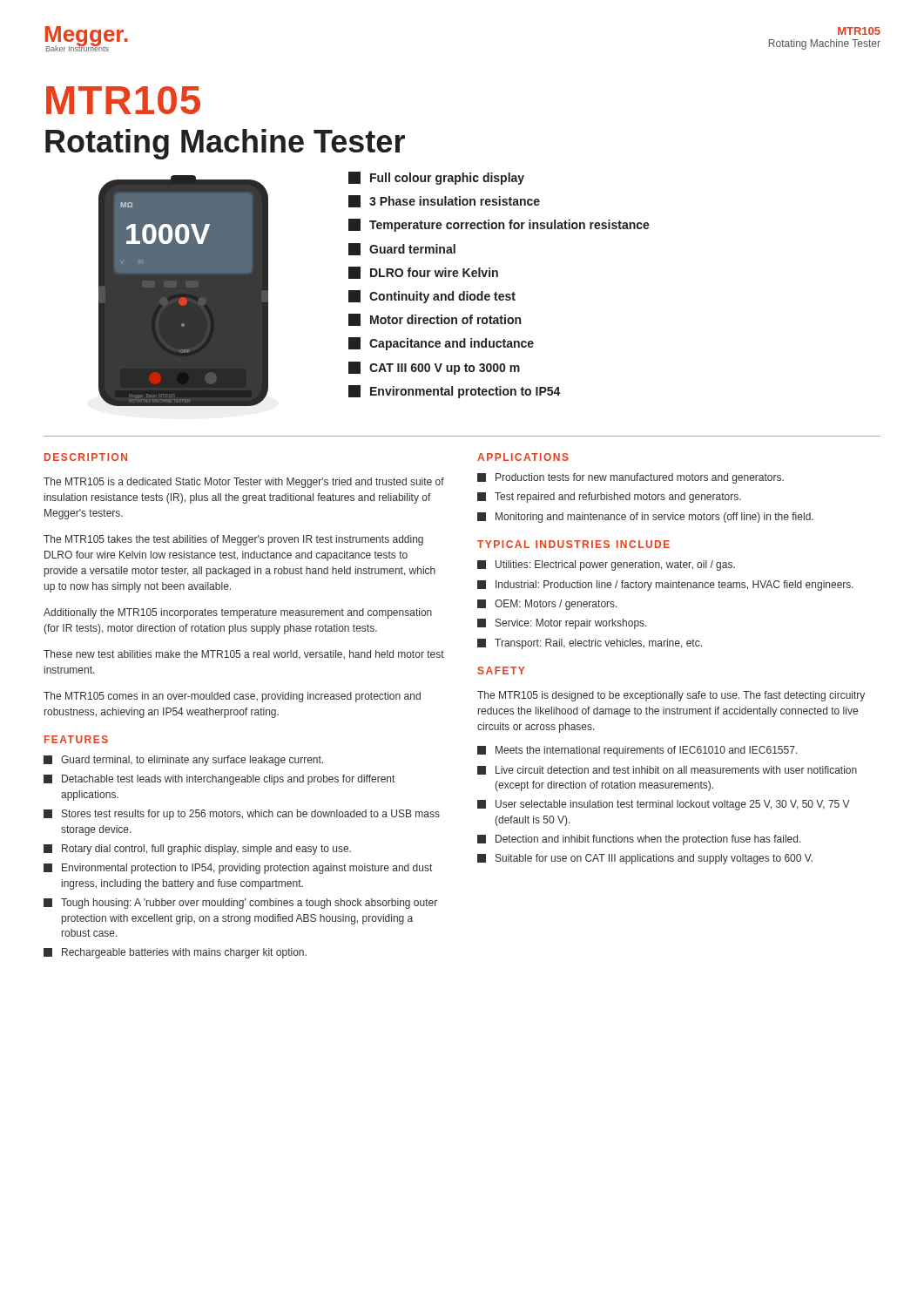Image resolution: width=924 pixels, height=1307 pixels.
Task: Find the block on this page that starts "Rechargeable batteries with mains charger"
Action: click(175, 953)
